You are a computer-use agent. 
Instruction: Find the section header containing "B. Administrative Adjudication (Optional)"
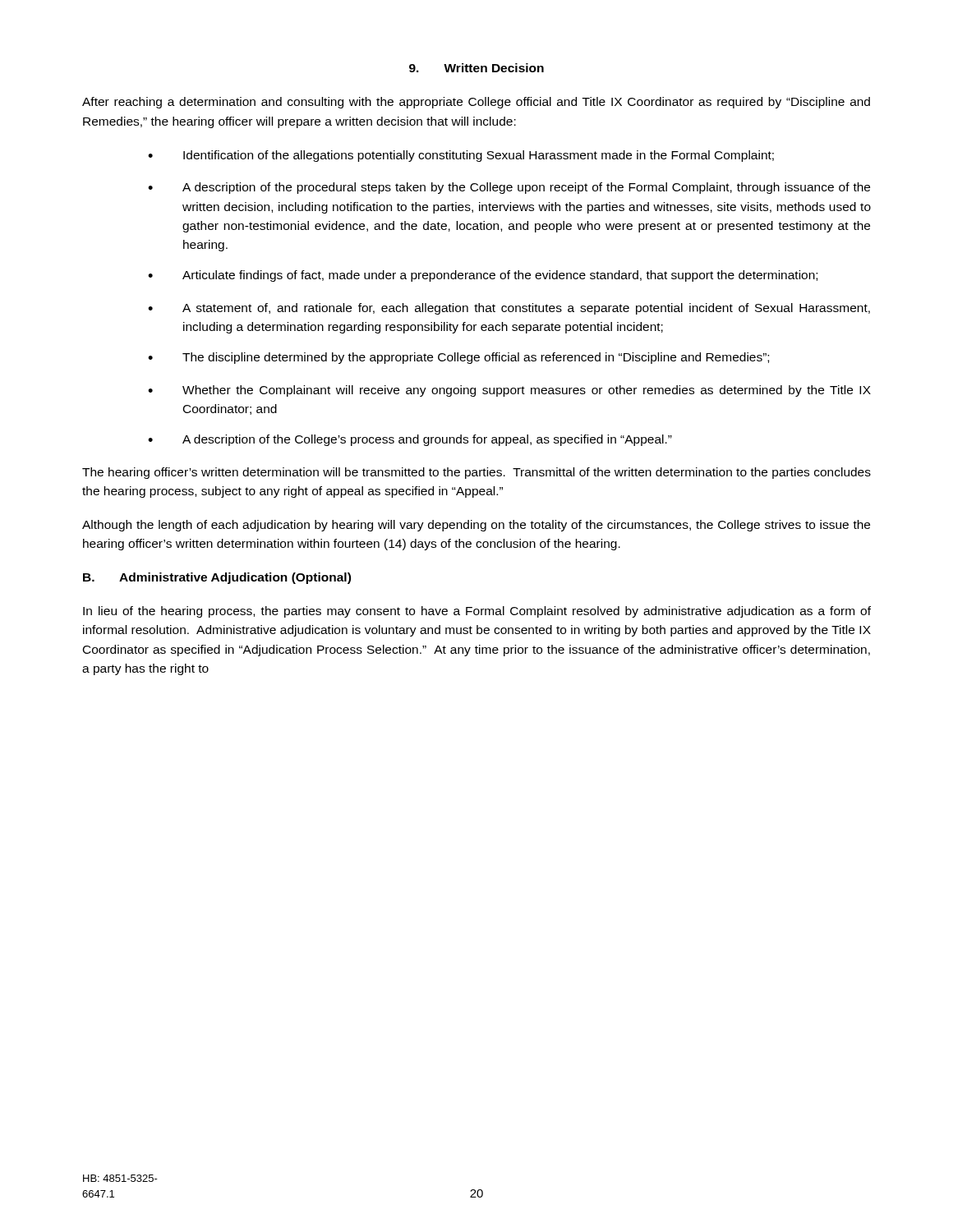217,577
